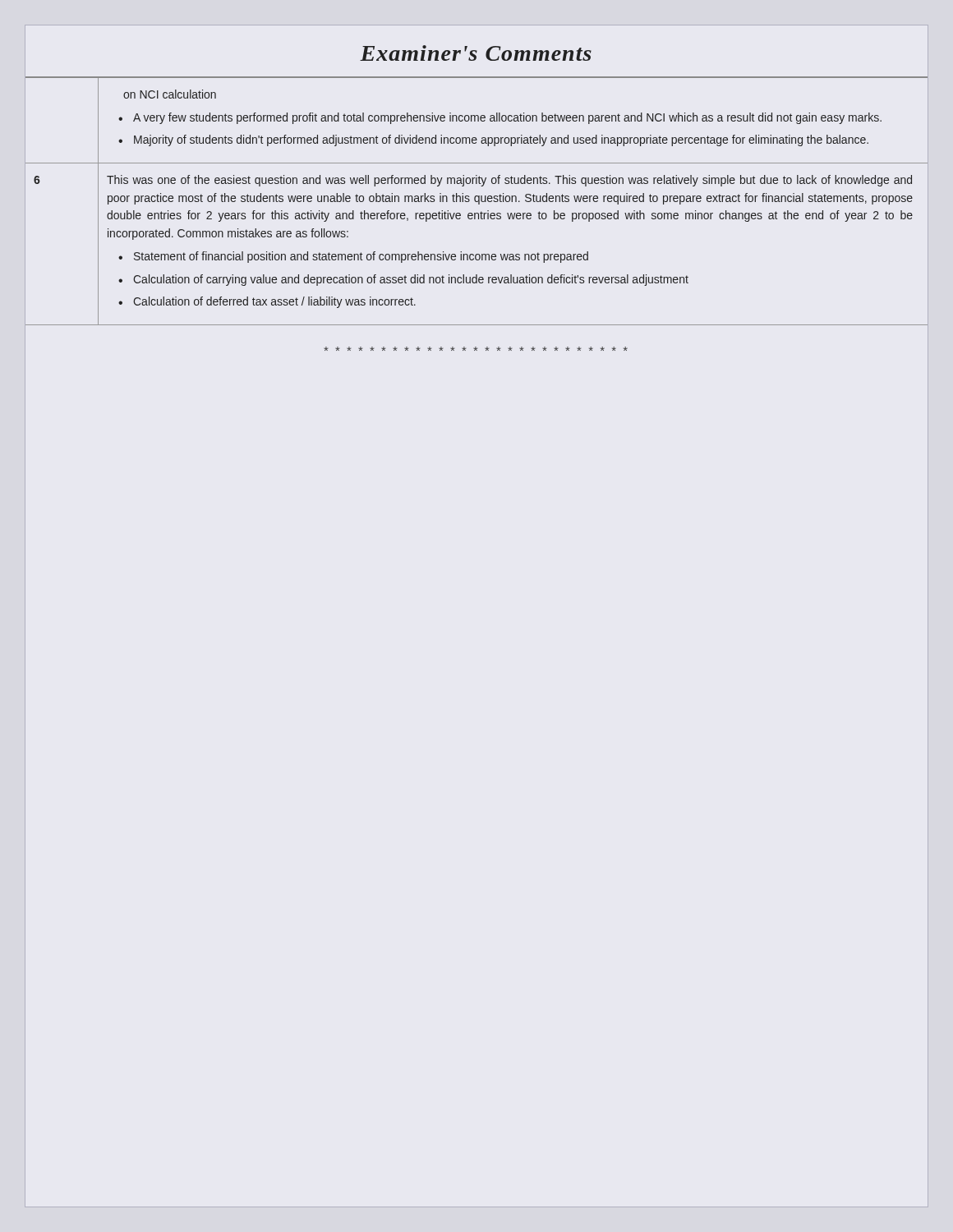Locate the title that reads "Examiner's Comments"

pos(476,53)
